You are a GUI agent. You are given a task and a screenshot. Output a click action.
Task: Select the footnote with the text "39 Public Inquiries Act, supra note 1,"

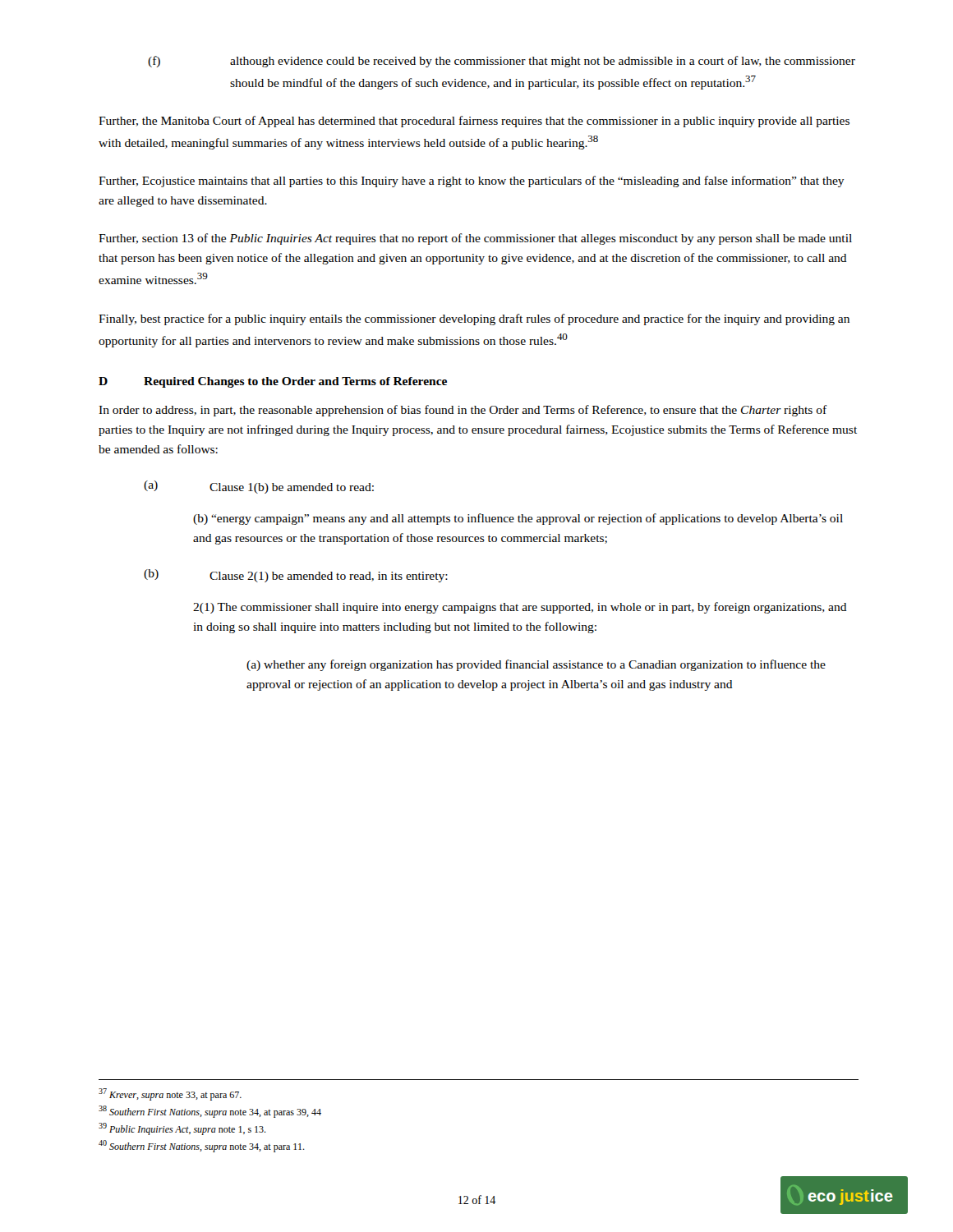click(182, 1128)
